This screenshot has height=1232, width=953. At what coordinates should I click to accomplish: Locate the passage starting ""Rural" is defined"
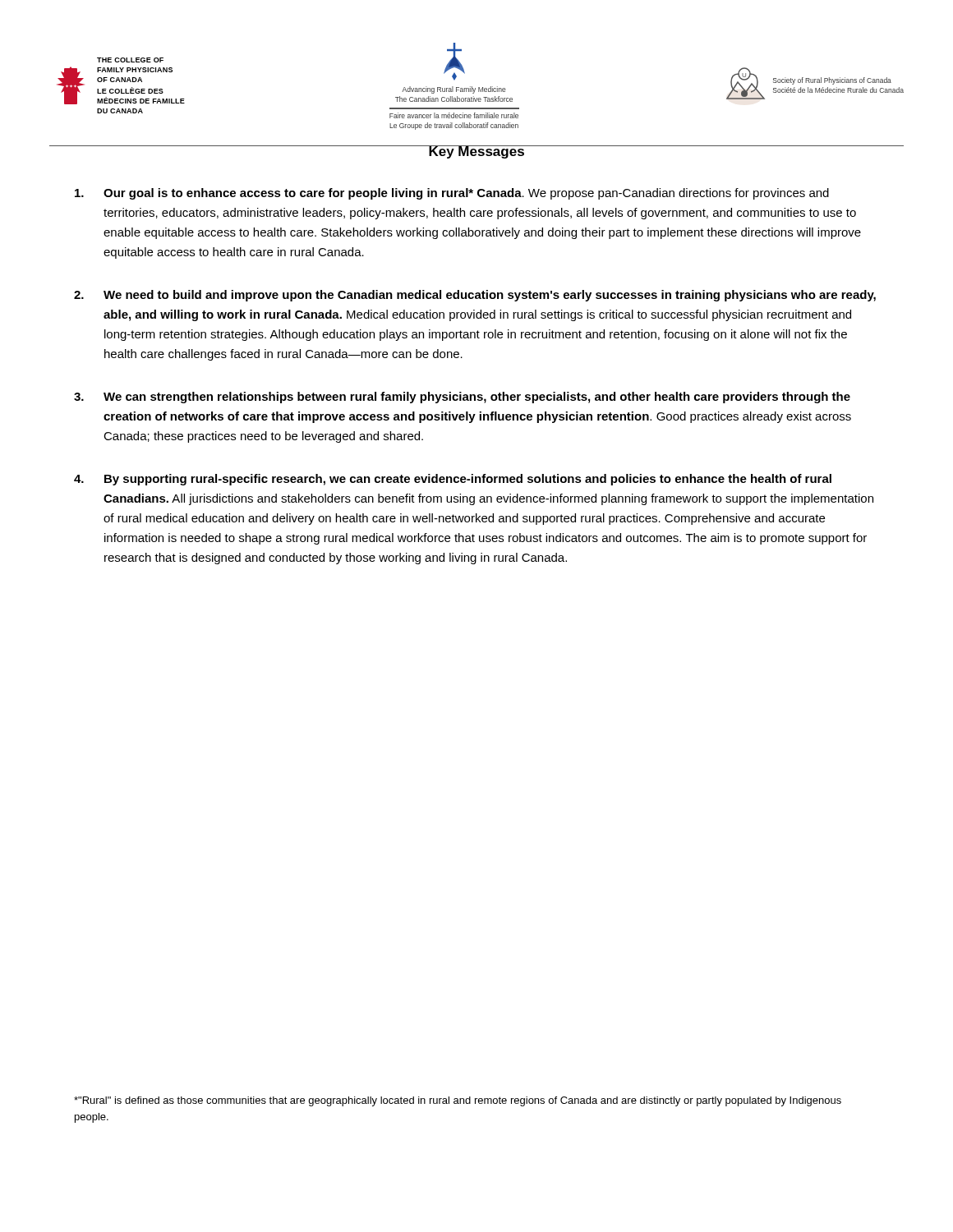[458, 1108]
